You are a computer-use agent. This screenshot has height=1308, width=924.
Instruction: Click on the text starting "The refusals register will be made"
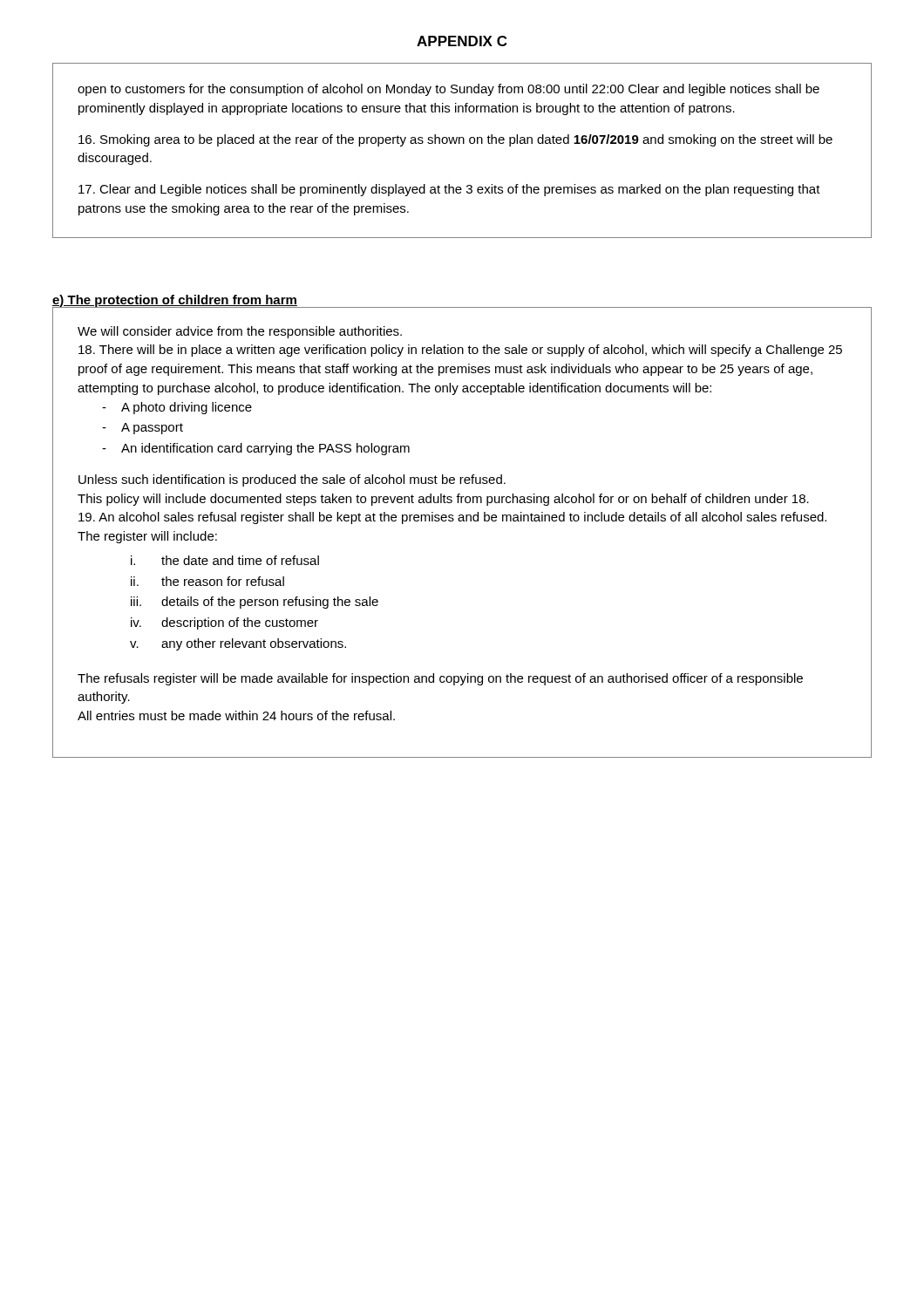point(462,687)
